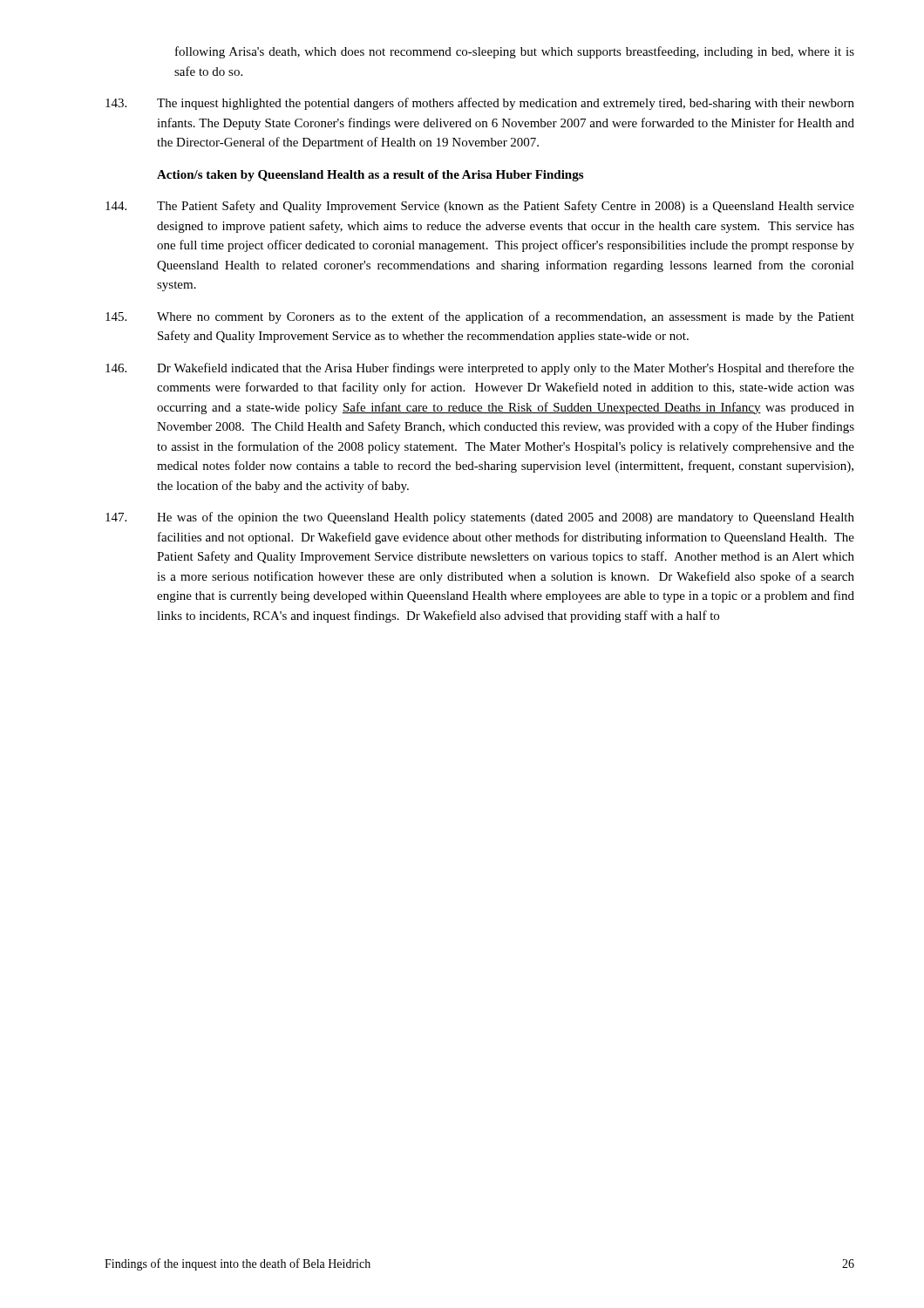Where is the passage that starts "144. The Patient Safety and Quality Improvement"?
Viewport: 924px width, 1308px height.
tap(479, 245)
